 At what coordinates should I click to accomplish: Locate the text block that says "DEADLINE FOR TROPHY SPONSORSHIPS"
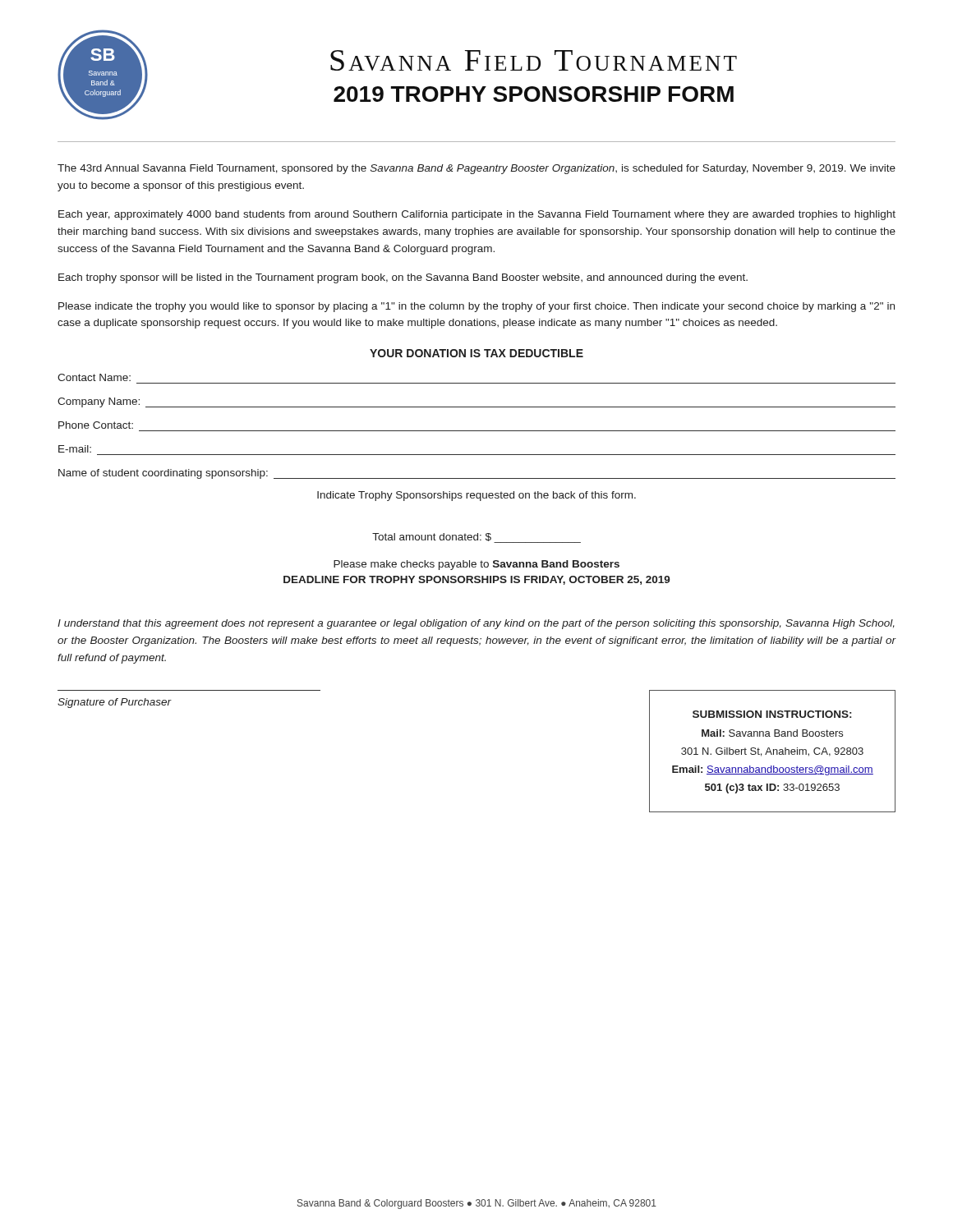pos(476,580)
